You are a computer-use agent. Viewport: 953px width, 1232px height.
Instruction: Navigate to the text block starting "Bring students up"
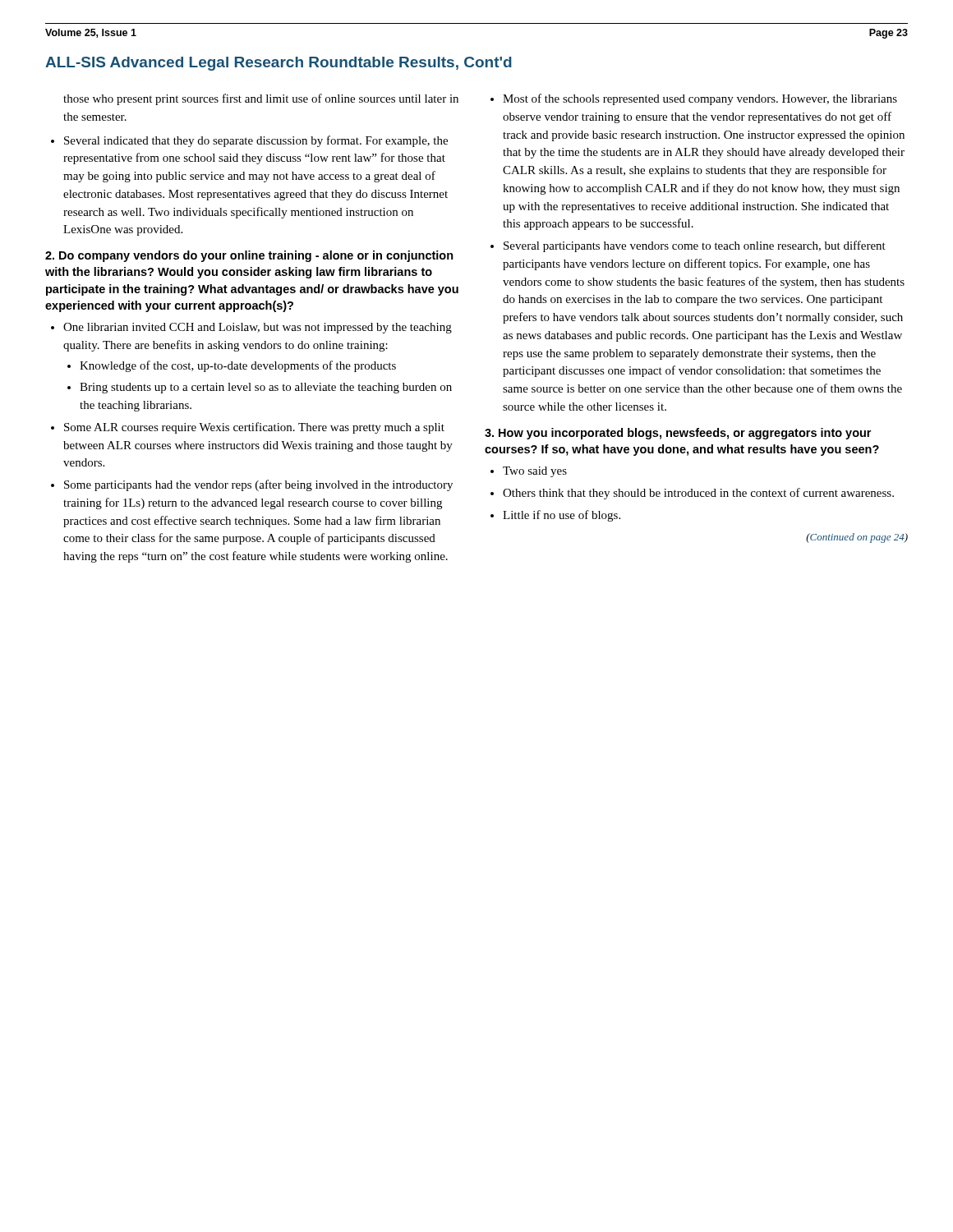(x=266, y=396)
